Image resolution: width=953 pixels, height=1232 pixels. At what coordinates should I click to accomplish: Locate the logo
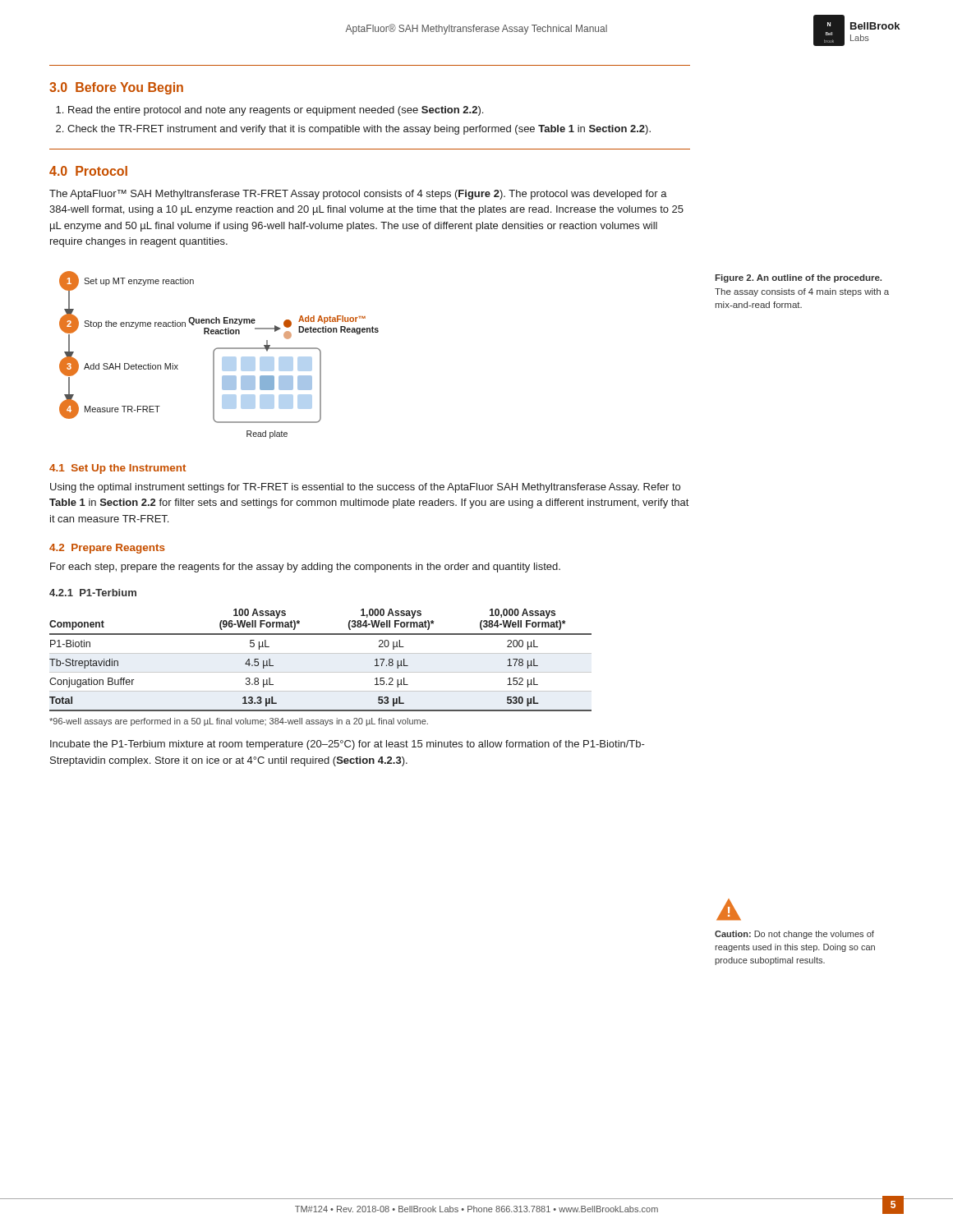coord(859,33)
